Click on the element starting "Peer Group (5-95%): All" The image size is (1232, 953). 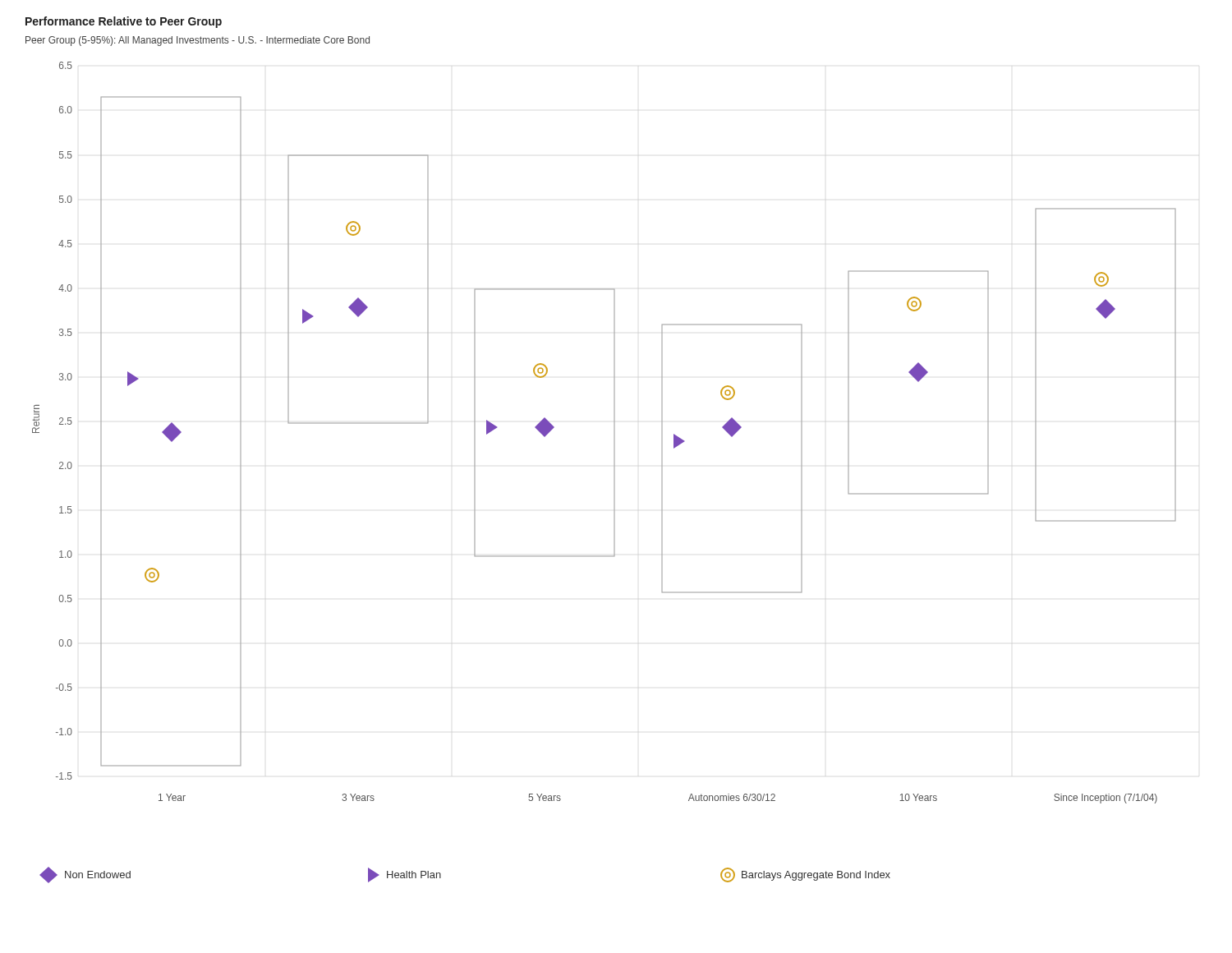coord(197,40)
